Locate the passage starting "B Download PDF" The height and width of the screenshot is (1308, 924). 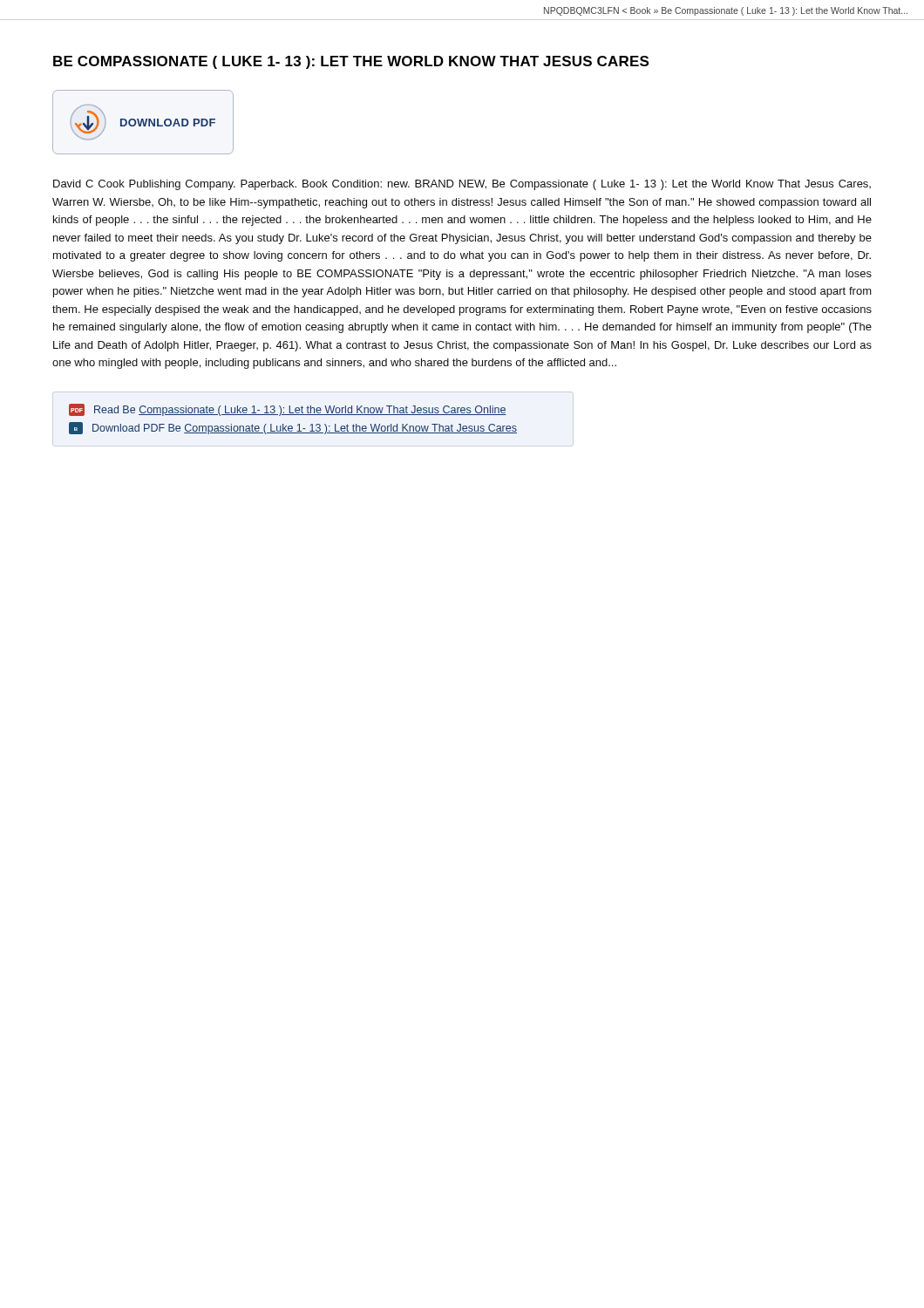tap(293, 428)
